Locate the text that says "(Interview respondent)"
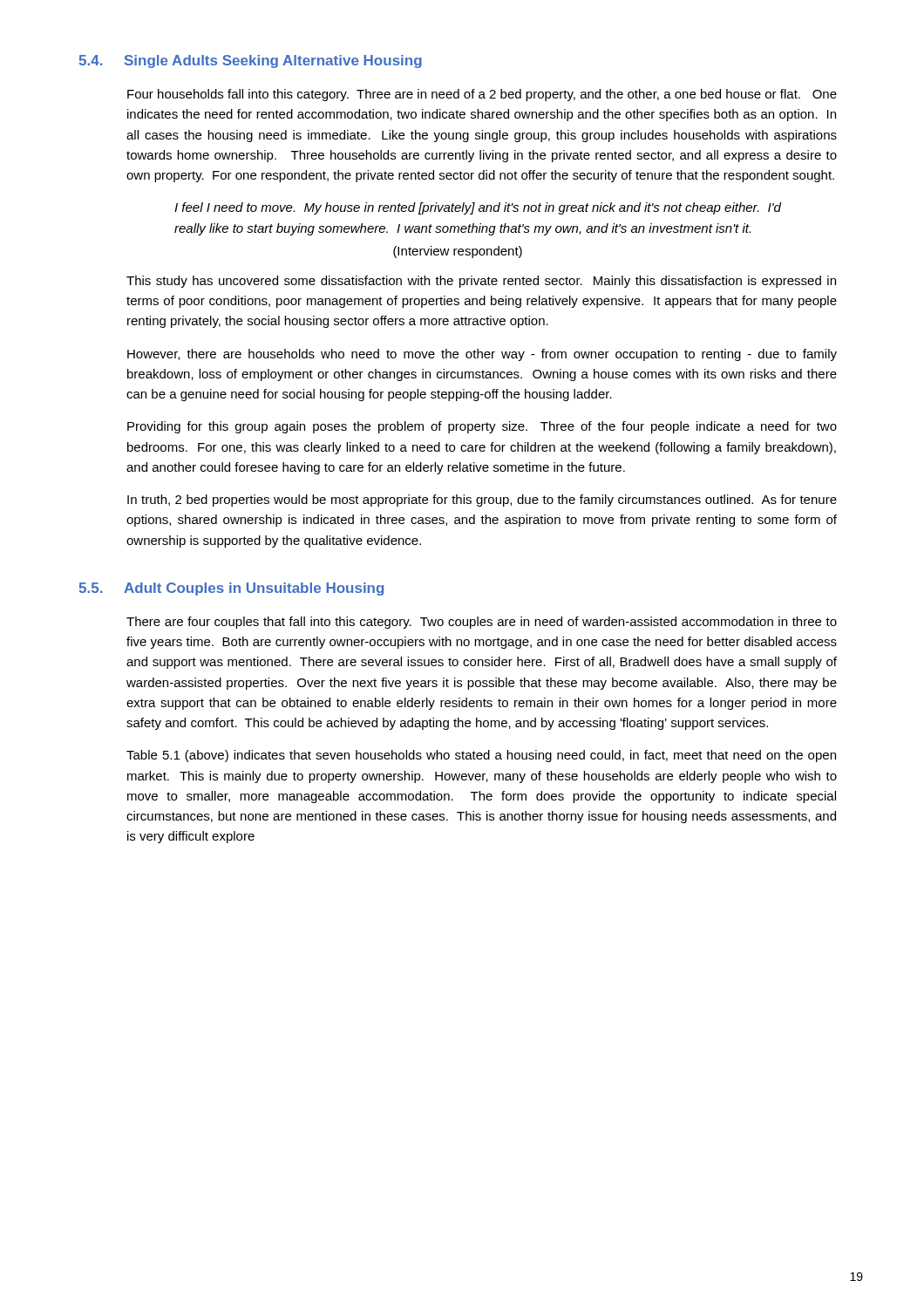 pos(458,250)
